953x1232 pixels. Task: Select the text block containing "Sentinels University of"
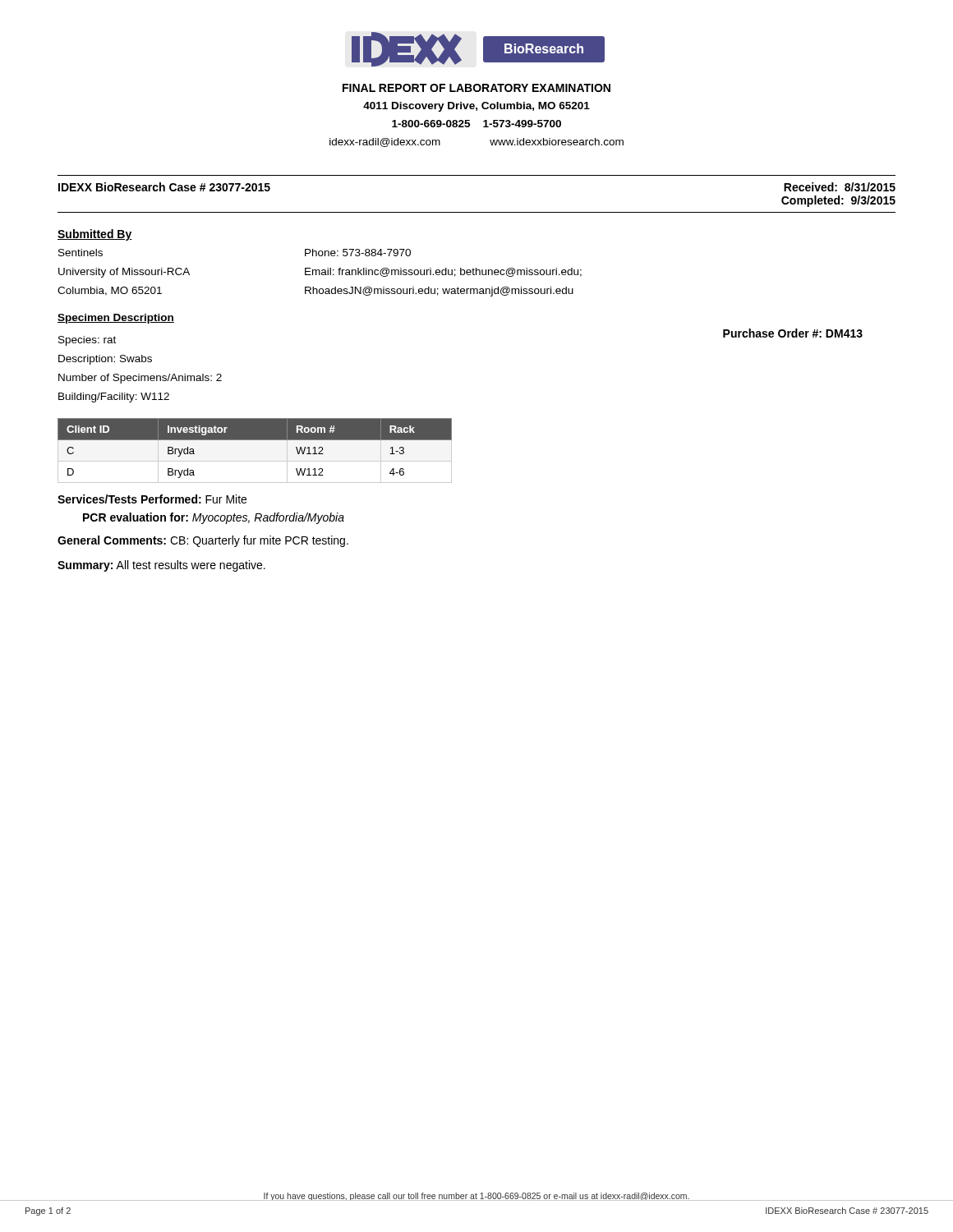181,272
